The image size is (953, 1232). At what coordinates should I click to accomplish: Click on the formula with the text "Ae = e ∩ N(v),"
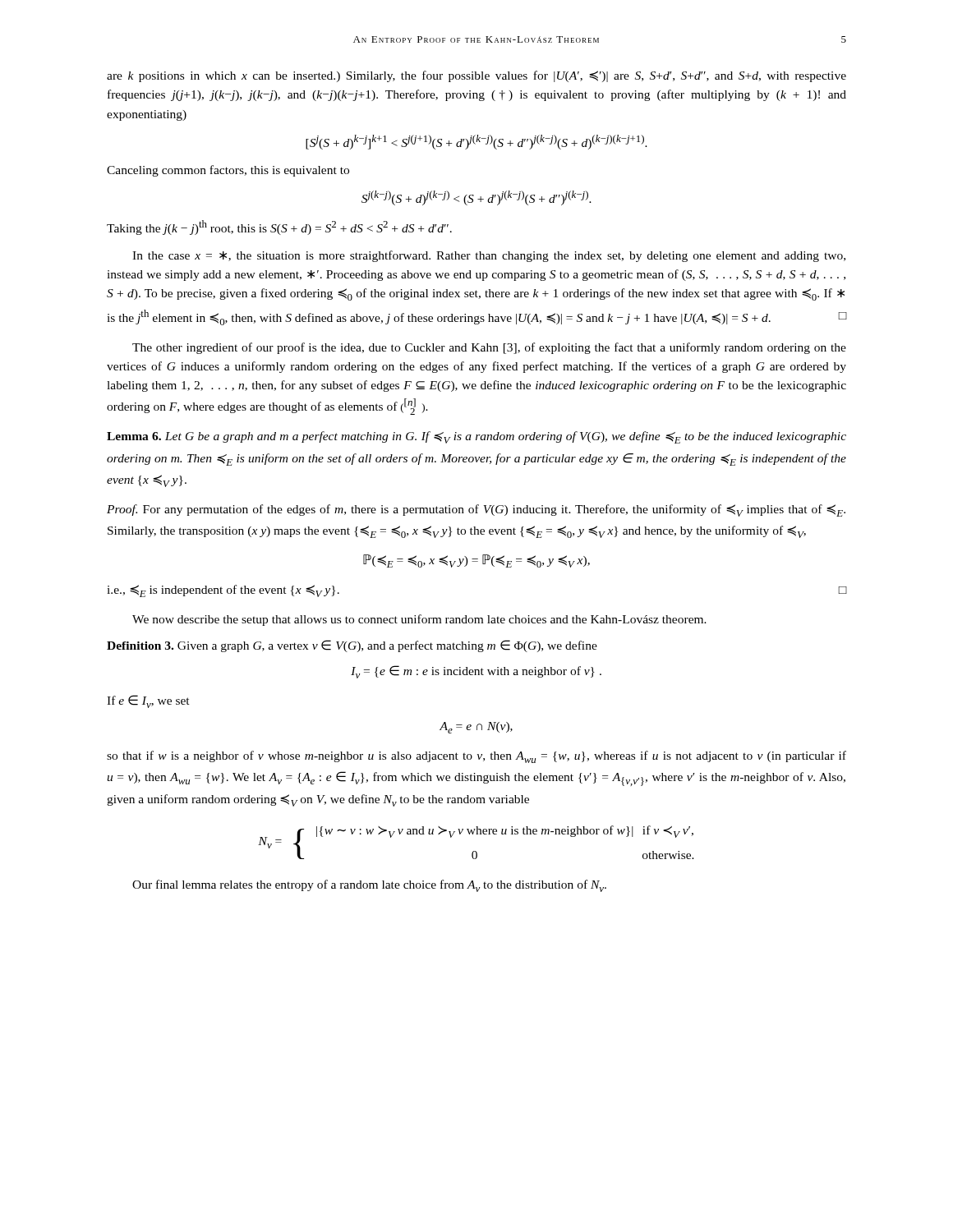[x=476, y=727]
